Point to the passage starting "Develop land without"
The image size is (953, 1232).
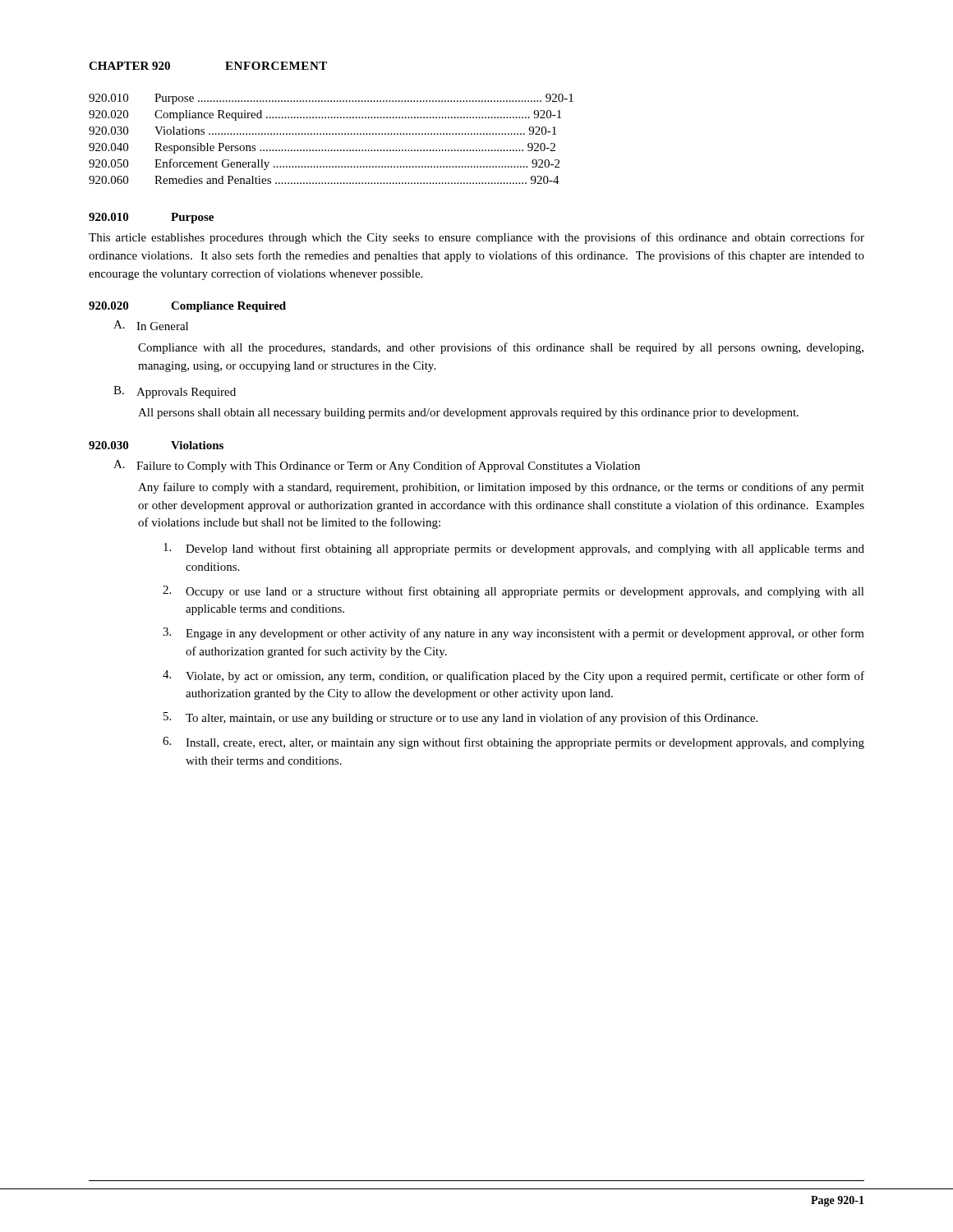513,558
